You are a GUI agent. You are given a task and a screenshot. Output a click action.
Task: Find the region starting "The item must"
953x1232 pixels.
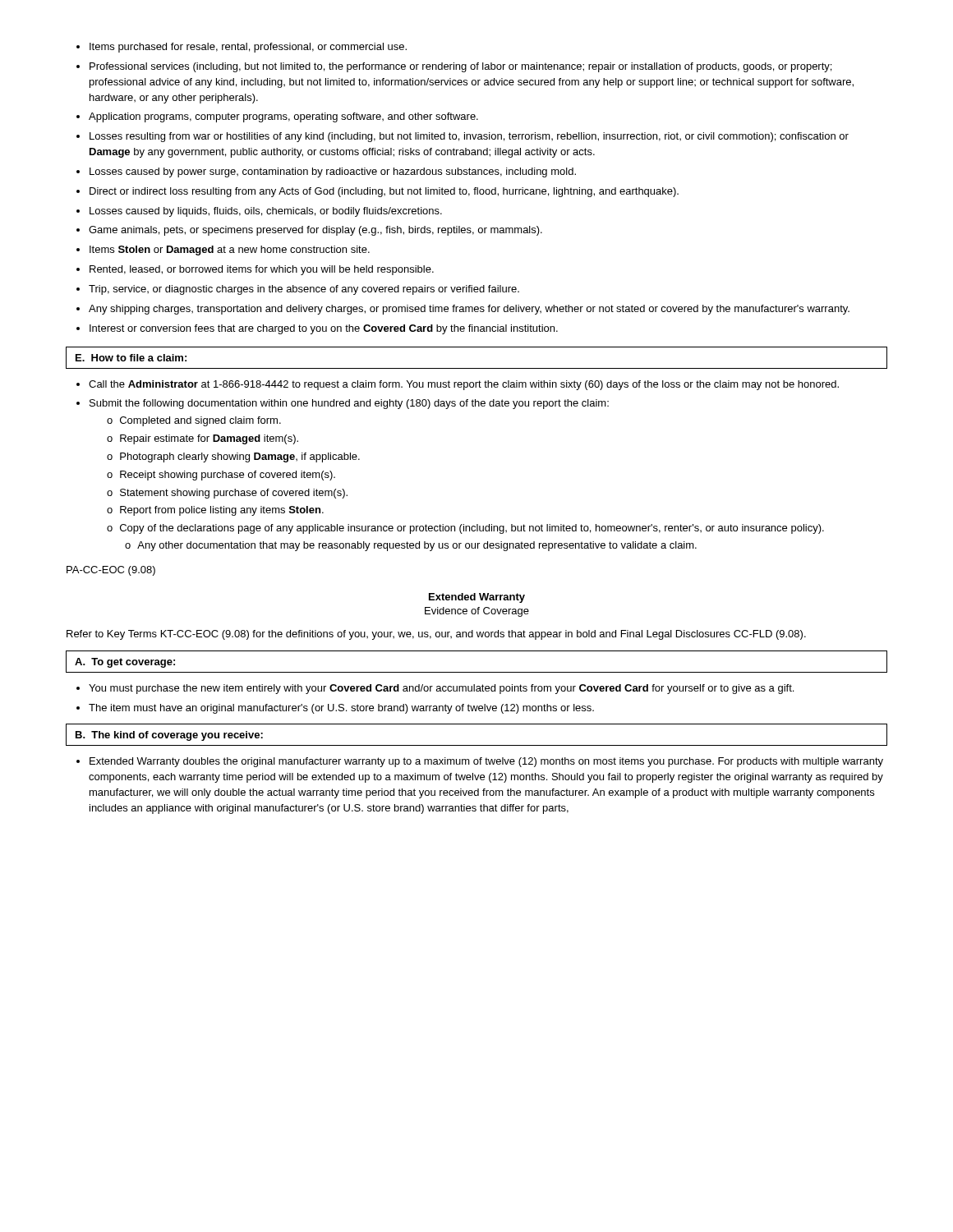tap(342, 707)
